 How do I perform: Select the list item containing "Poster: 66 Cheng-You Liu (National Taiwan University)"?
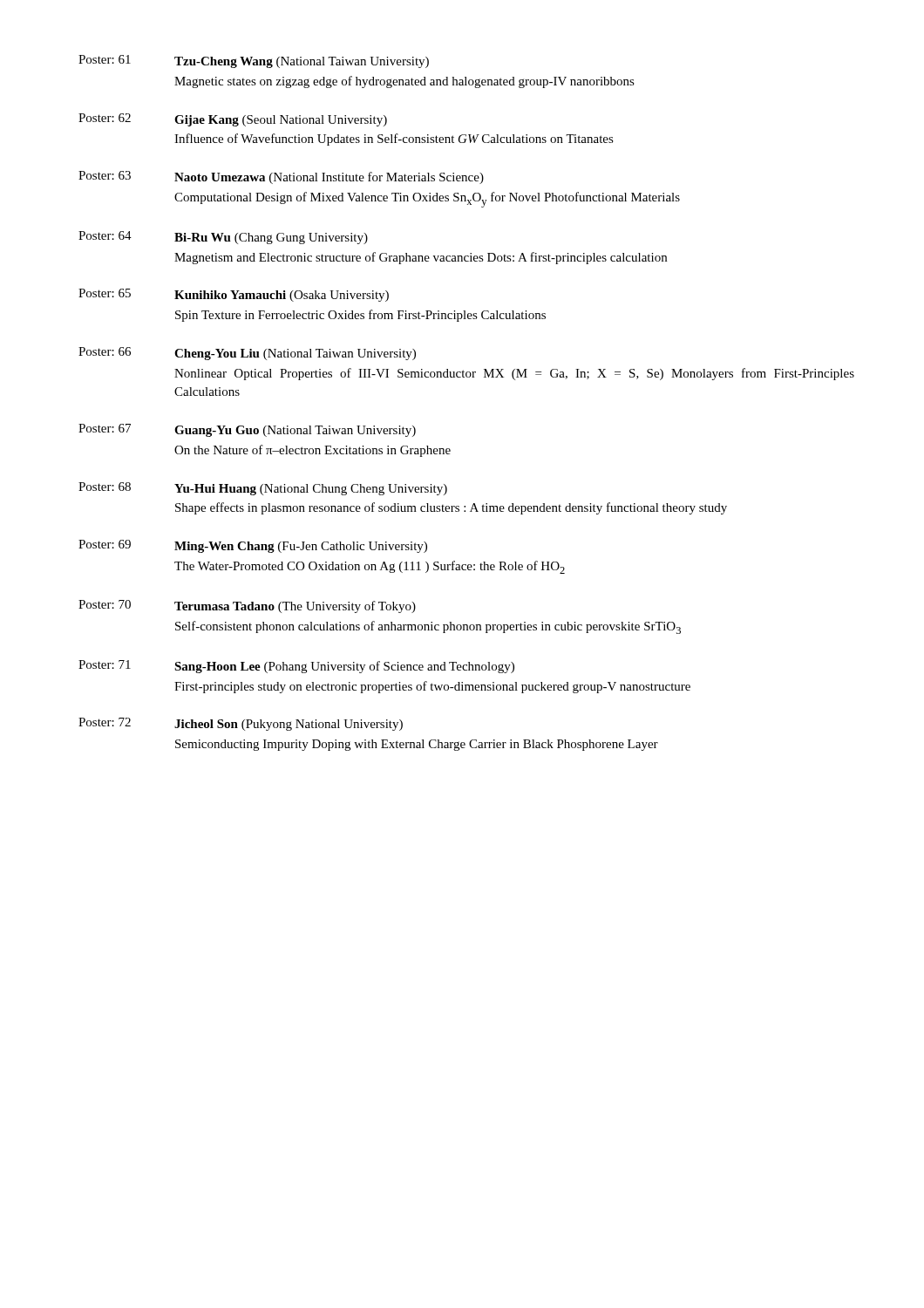point(466,373)
